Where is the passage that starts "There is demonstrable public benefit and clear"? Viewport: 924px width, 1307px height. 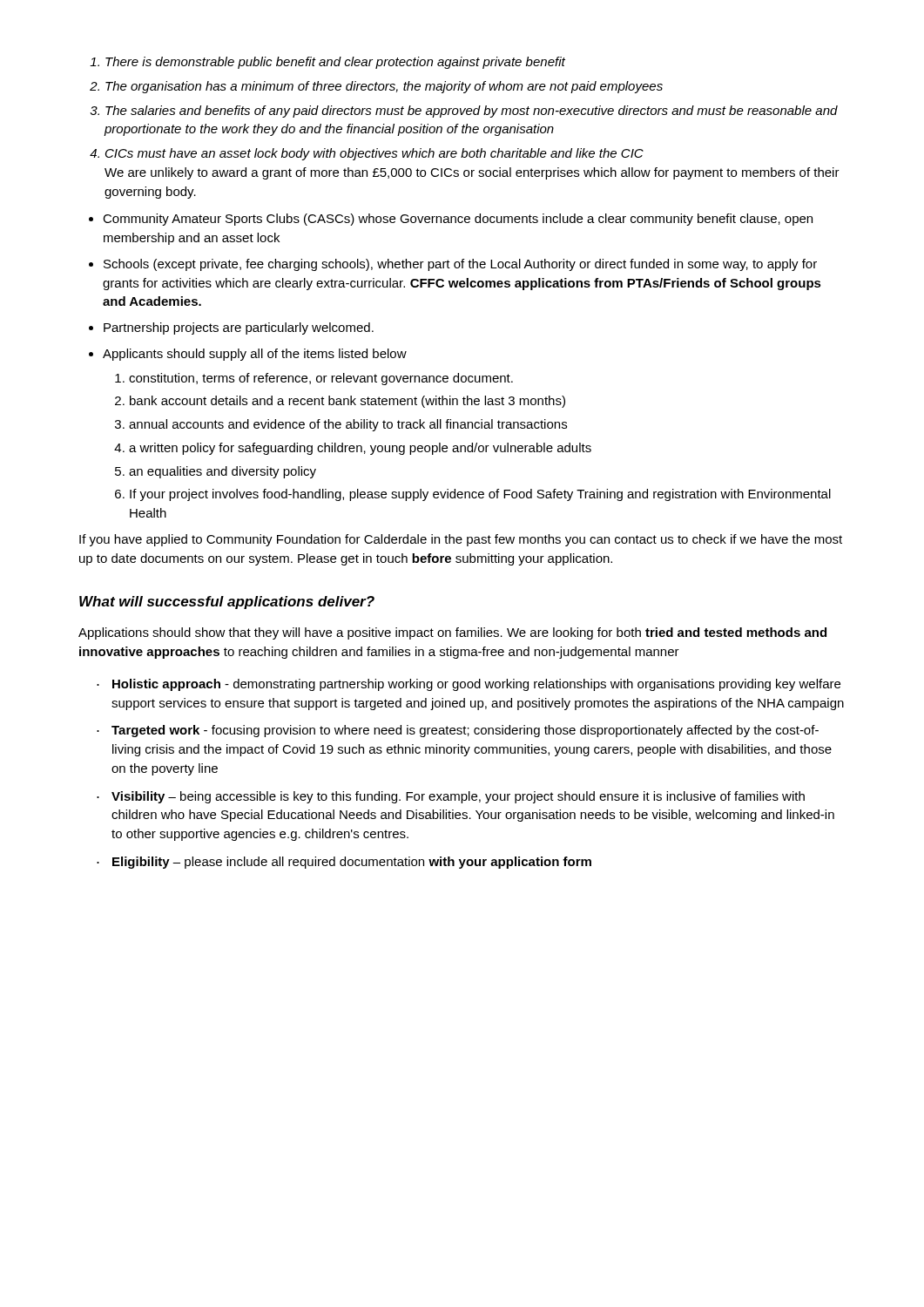[x=475, y=62]
